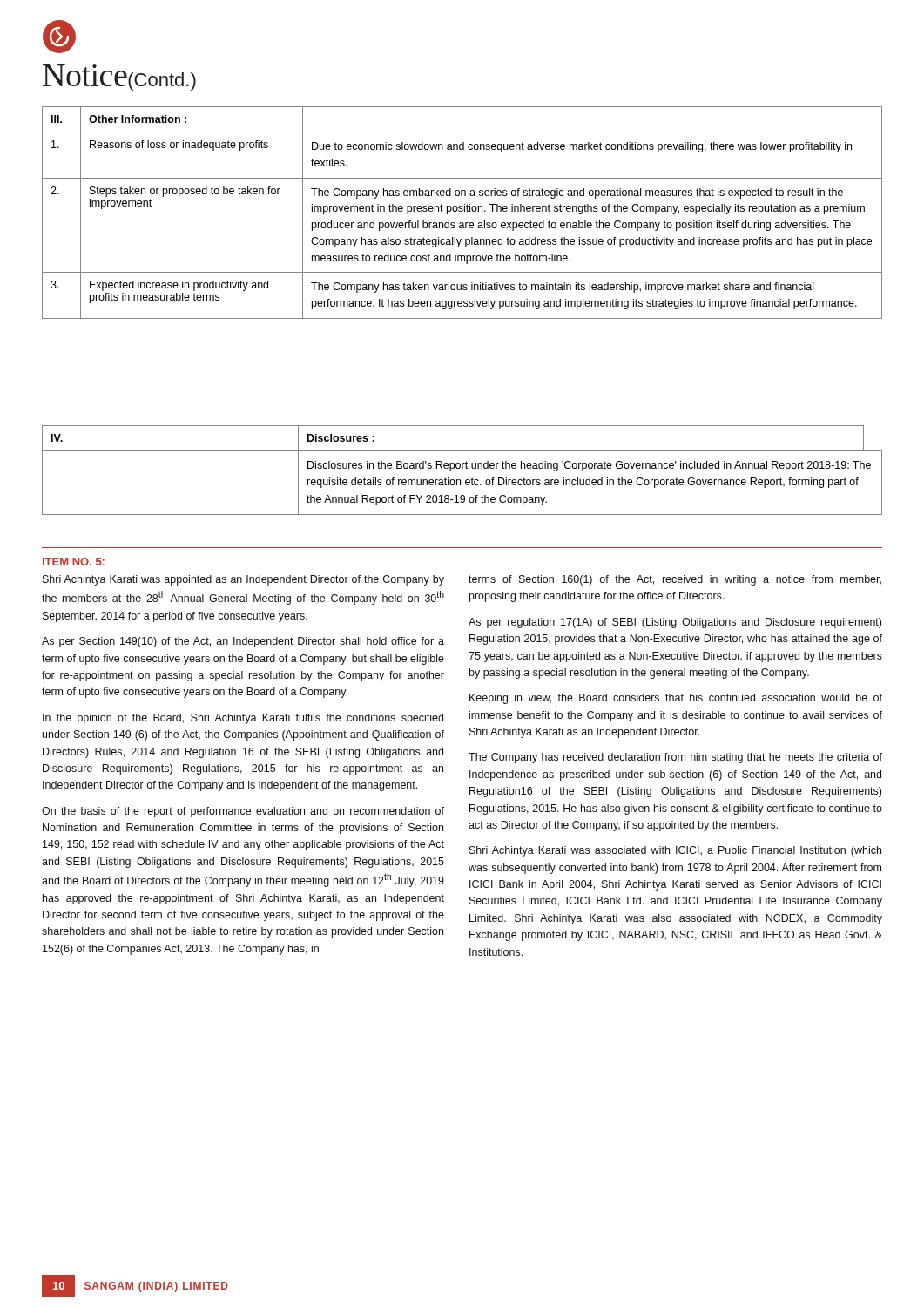The image size is (924, 1307).
Task: Click on the text block containing "In the opinion of the Board, Shri Achintya"
Action: [243, 752]
